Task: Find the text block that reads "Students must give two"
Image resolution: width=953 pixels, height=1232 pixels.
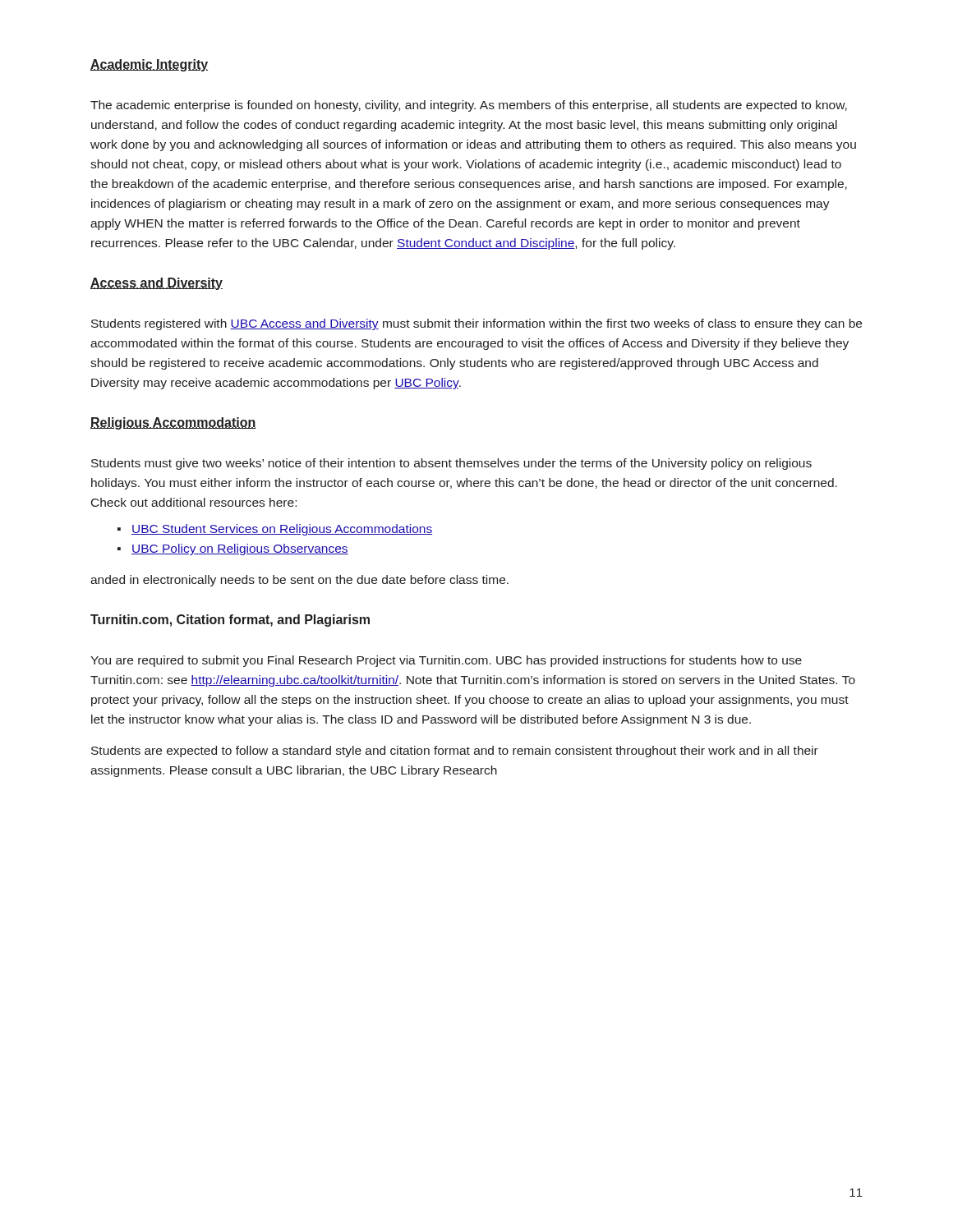Action: click(464, 483)
